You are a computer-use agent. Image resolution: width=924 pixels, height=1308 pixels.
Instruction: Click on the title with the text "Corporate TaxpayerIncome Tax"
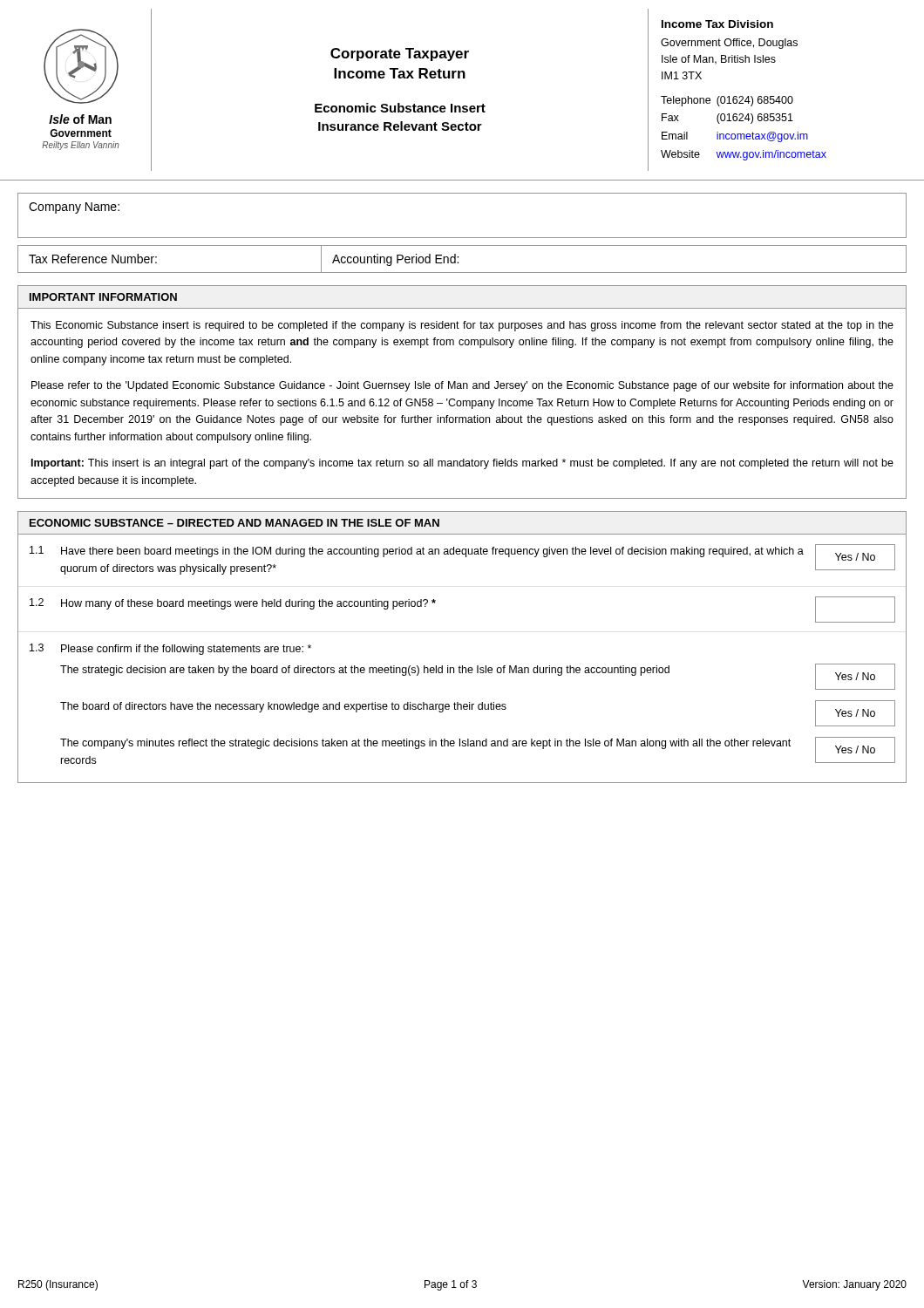(x=400, y=54)
